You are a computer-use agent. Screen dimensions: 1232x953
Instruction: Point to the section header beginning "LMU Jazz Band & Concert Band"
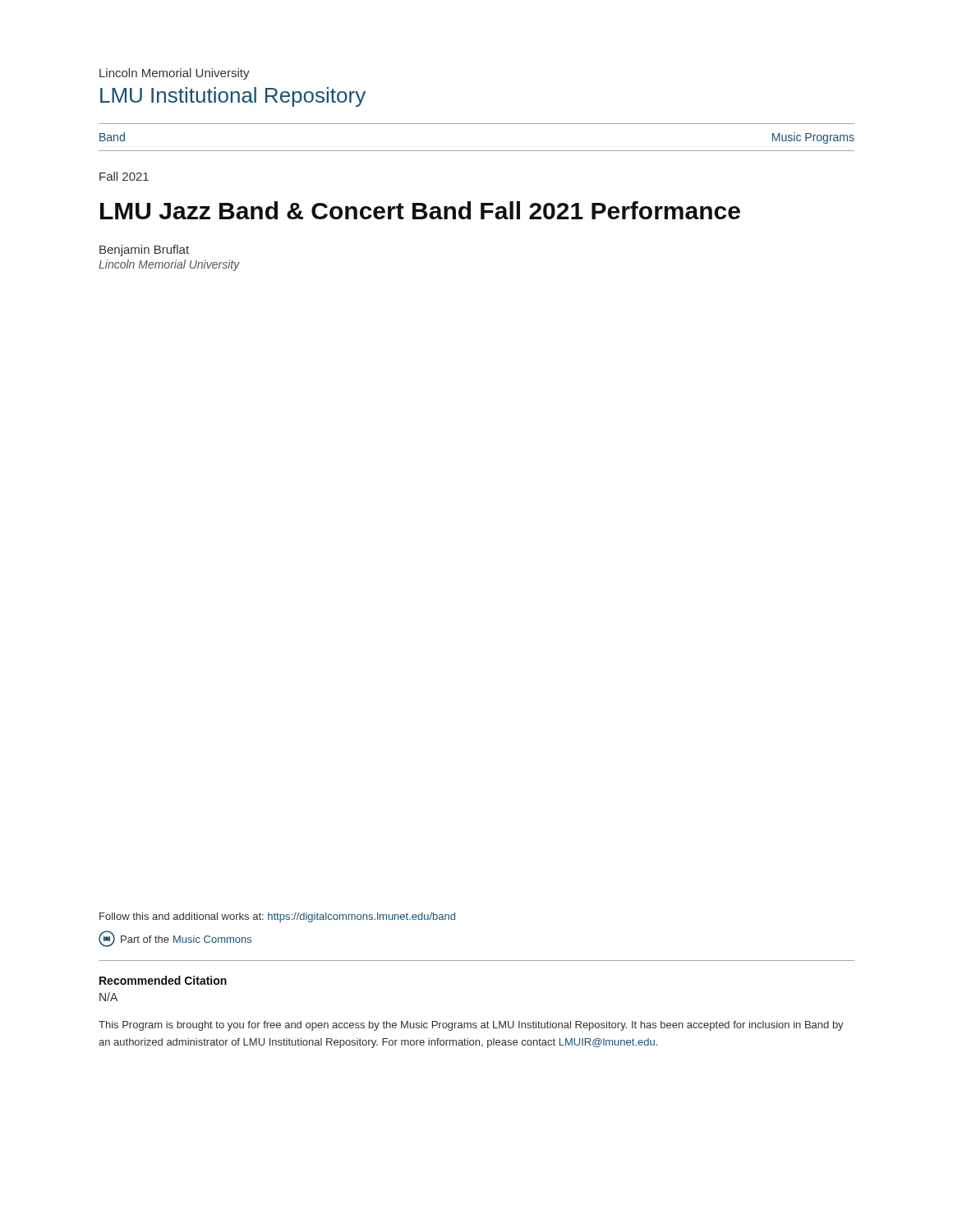pyautogui.click(x=420, y=211)
